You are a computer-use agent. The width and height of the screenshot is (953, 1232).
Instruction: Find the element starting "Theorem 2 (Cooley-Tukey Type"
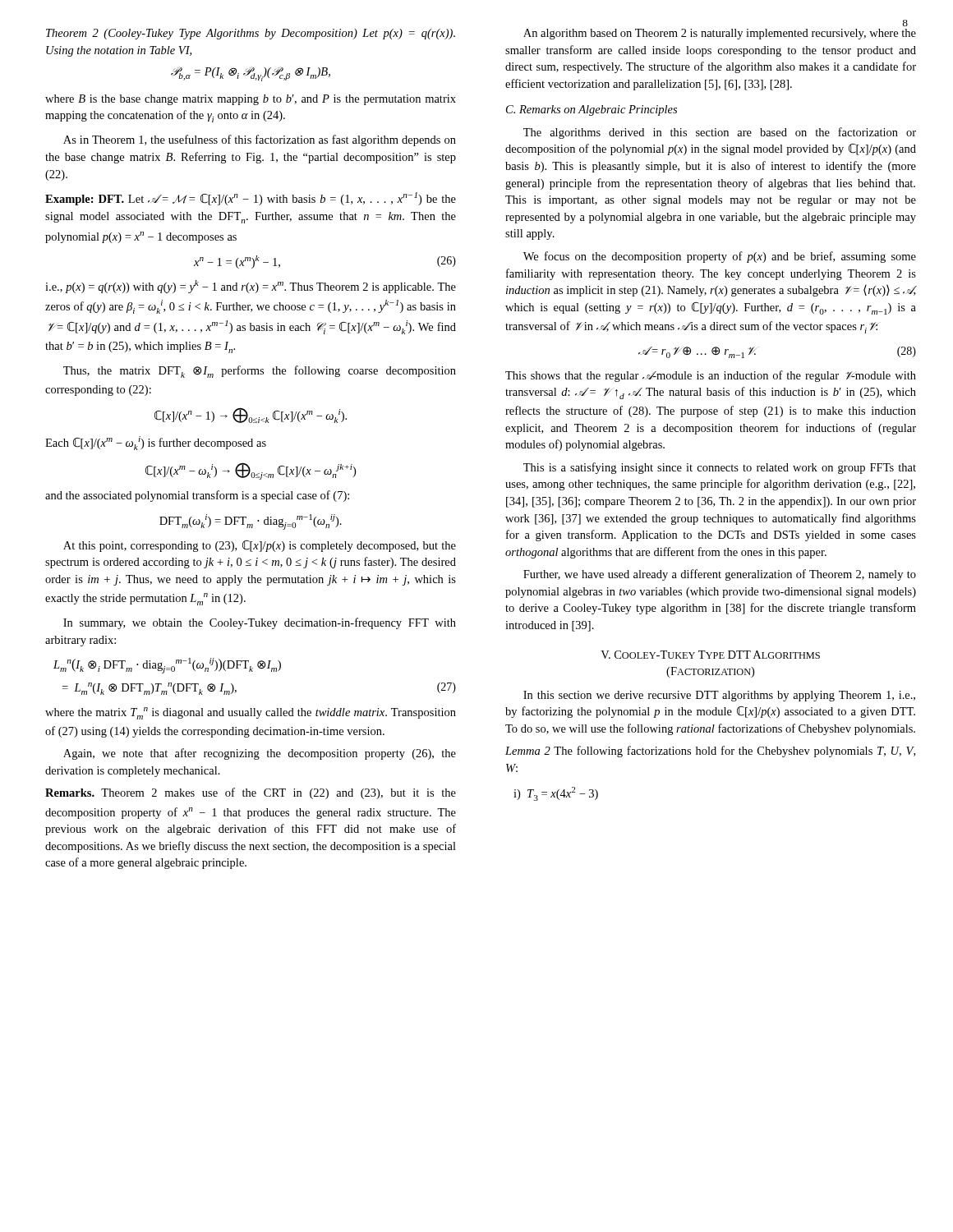click(251, 42)
